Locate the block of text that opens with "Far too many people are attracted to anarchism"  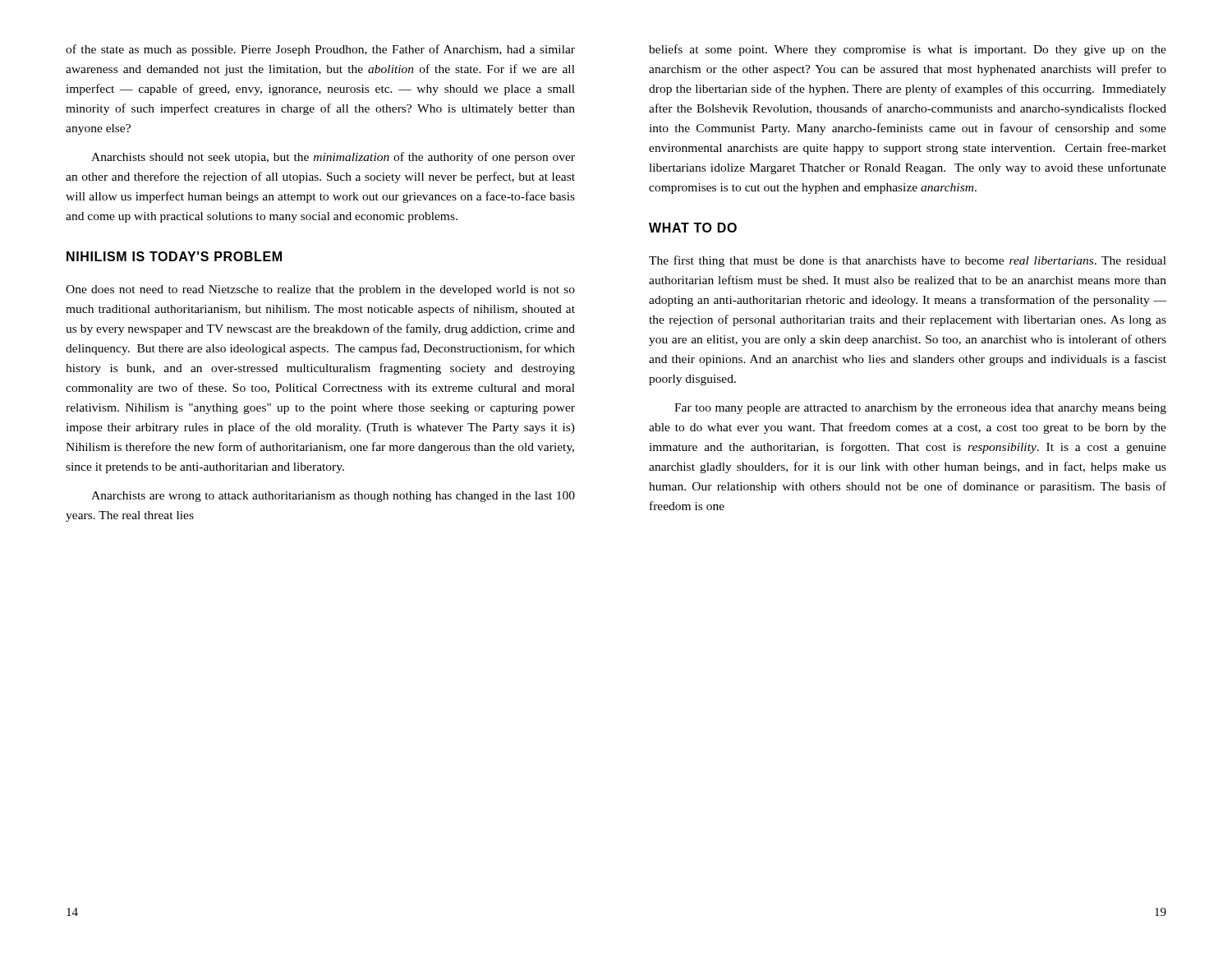click(x=908, y=457)
